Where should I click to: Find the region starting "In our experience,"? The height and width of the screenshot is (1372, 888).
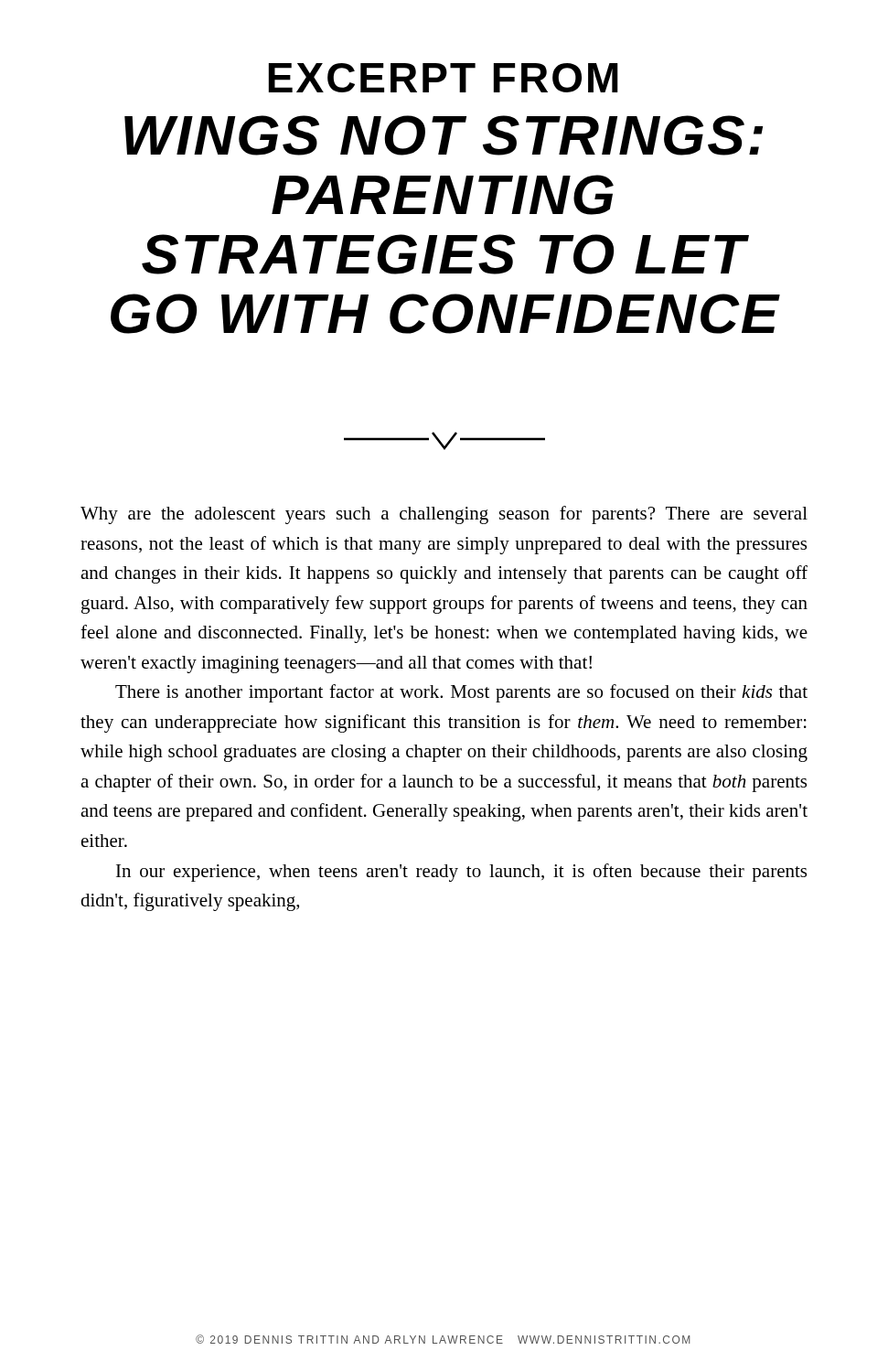tap(444, 885)
